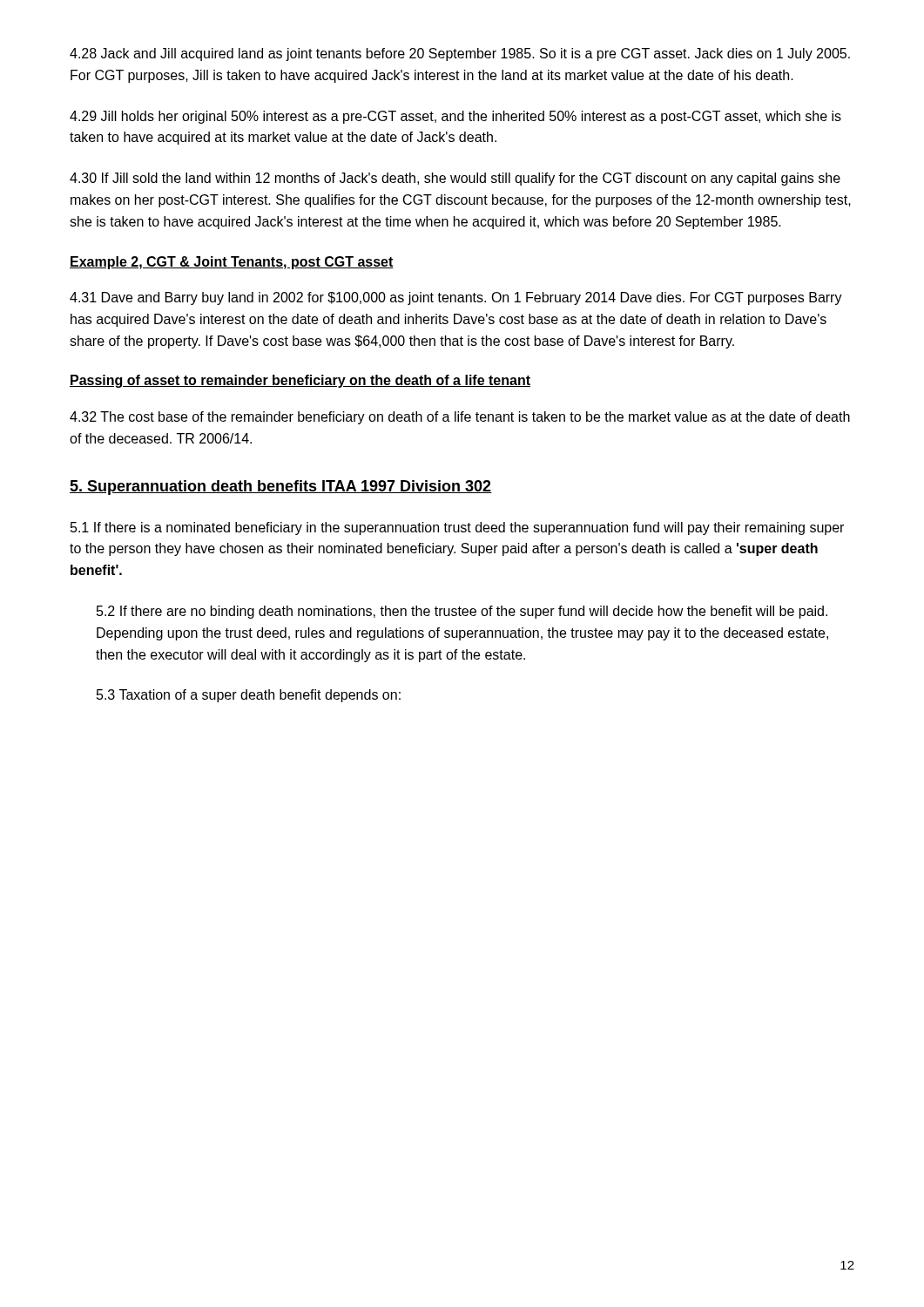Find the section header on this page that starts "Example 2, CGT & Joint"
Viewport: 924px width, 1307px height.
click(231, 261)
